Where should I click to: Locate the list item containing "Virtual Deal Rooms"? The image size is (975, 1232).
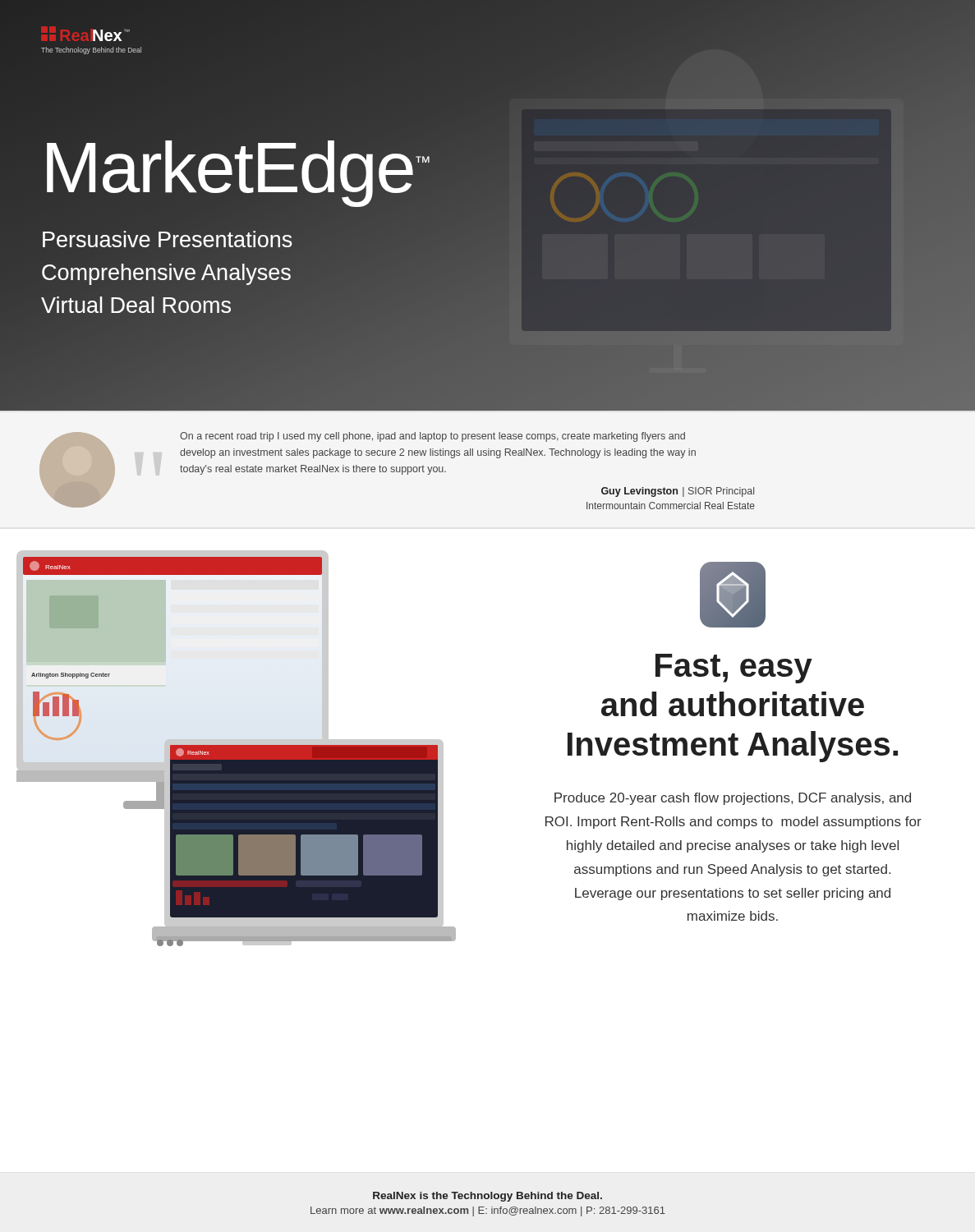136,306
